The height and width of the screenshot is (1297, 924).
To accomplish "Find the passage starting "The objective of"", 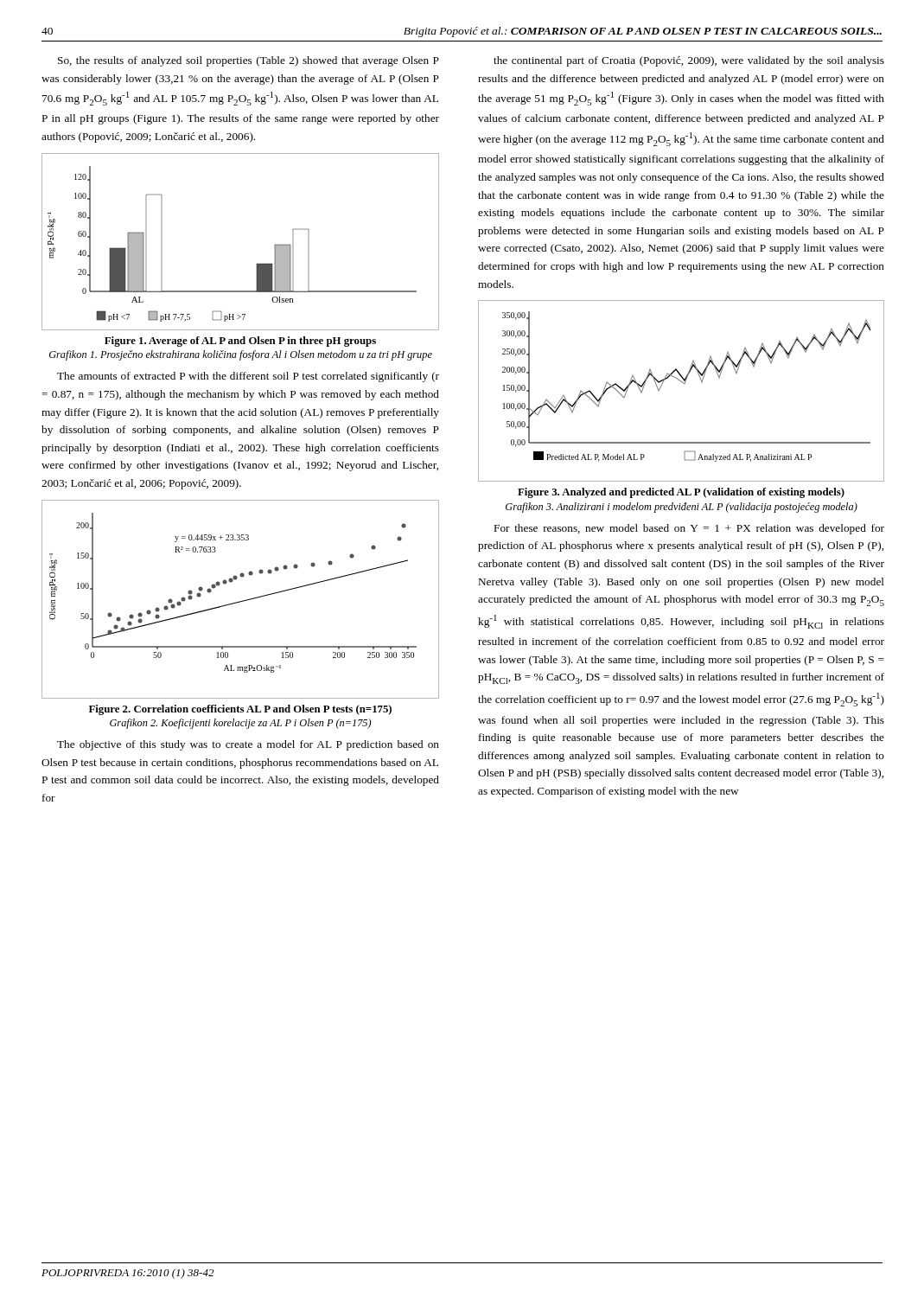I will click(x=240, y=772).
